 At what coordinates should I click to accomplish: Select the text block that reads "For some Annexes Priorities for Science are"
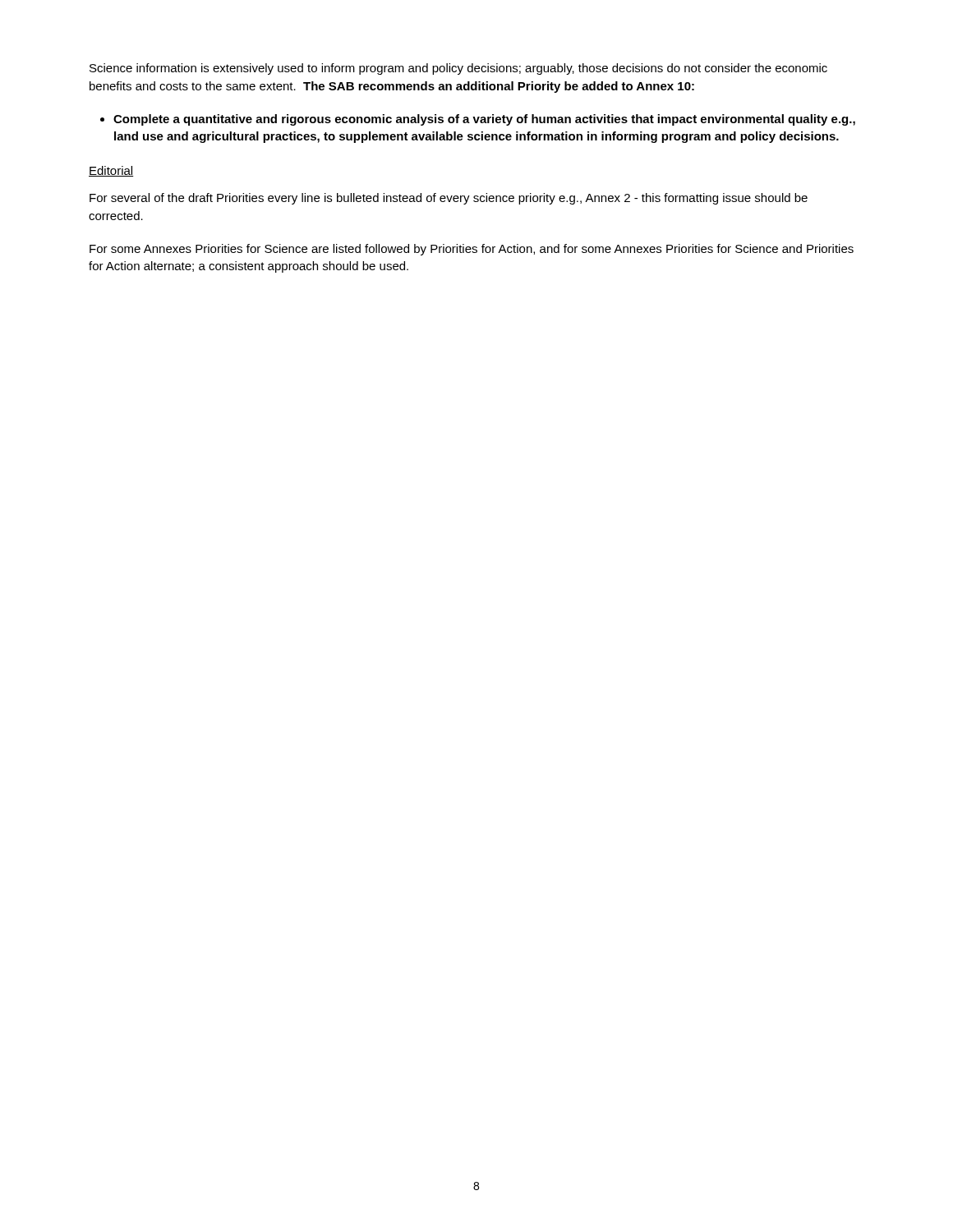click(471, 257)
